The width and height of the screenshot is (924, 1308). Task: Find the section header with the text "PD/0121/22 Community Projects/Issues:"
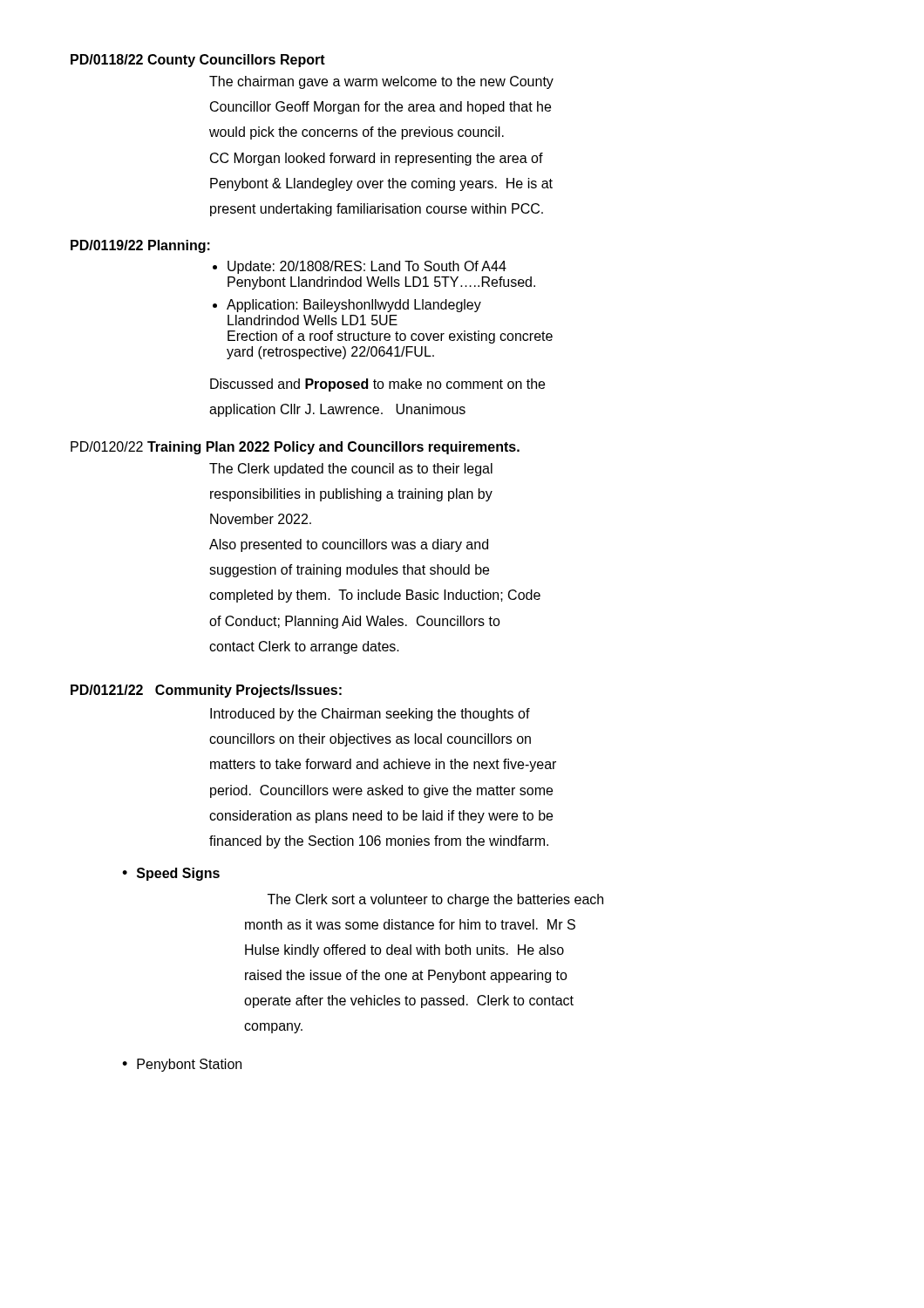pyautogui.click(x=206, y=691)
